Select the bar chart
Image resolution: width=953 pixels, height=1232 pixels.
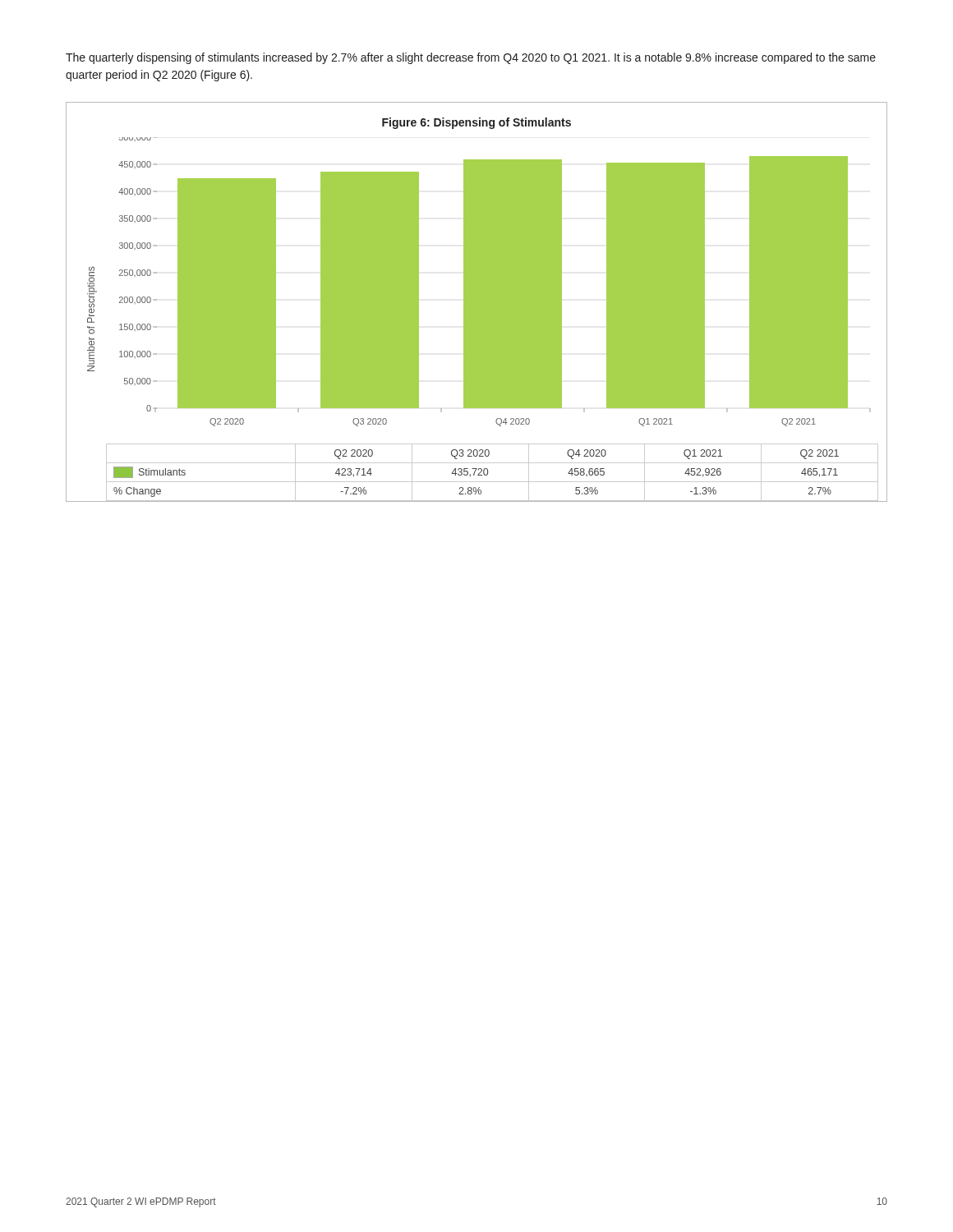(x=476, y=302)
